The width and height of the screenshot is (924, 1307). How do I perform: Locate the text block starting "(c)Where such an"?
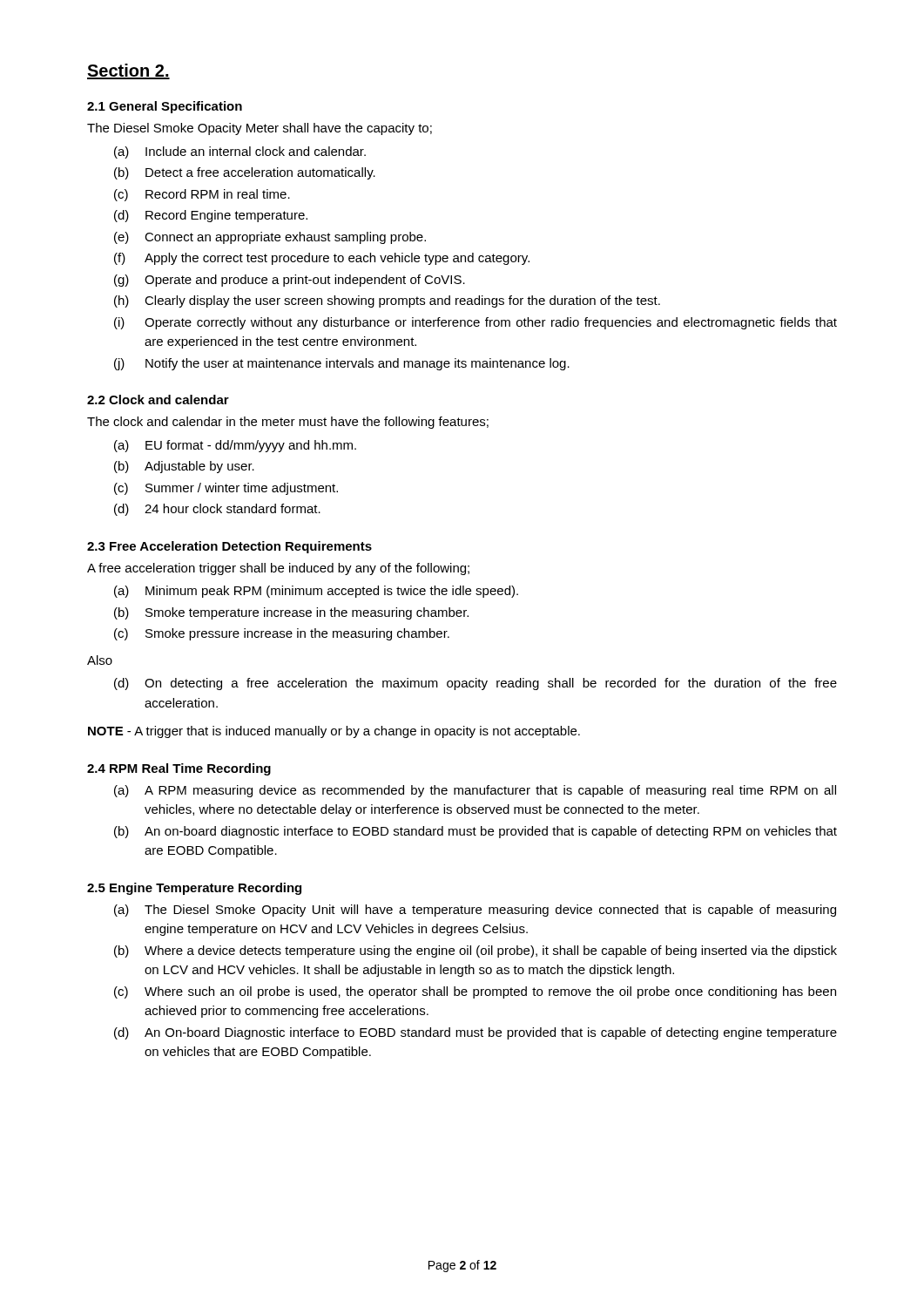tap(462, 1001)
